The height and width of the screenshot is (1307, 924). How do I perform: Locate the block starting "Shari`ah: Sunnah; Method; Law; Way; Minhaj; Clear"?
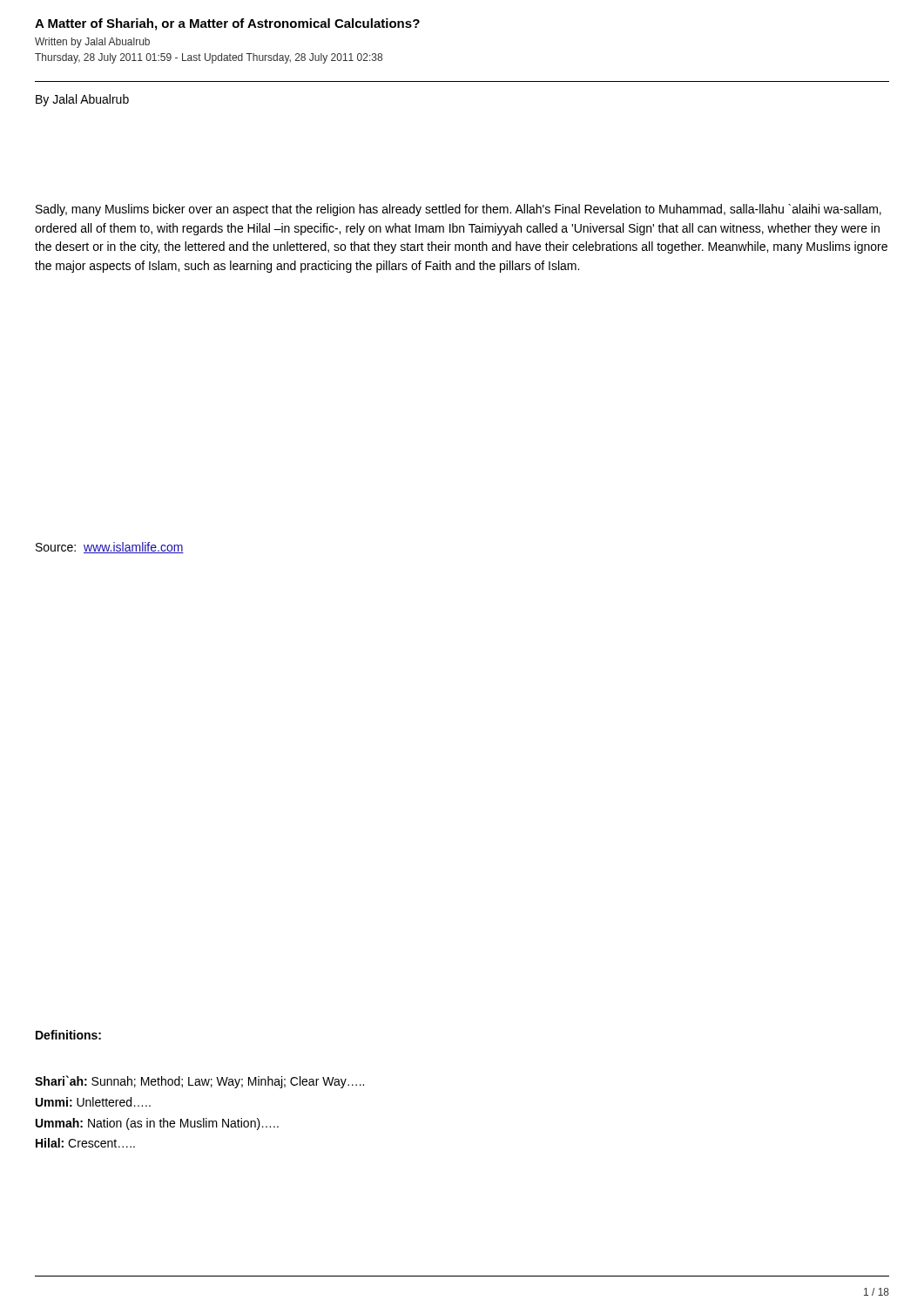[200, 1112]
